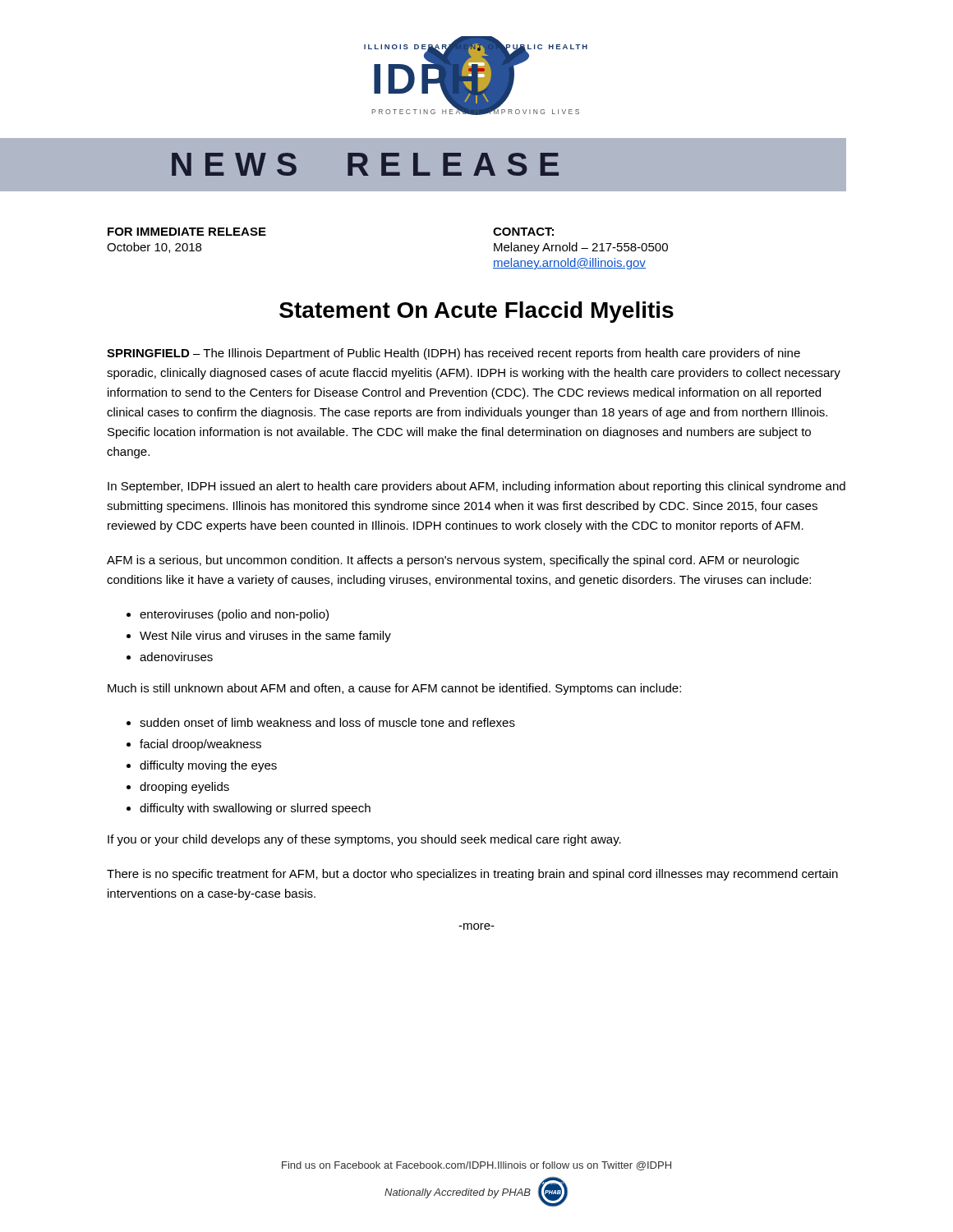Locate the block of text that opens with "difficulty with swallowing or slurred"
The width and height of the screenshot is (953, 1232).
coord(255,808)
